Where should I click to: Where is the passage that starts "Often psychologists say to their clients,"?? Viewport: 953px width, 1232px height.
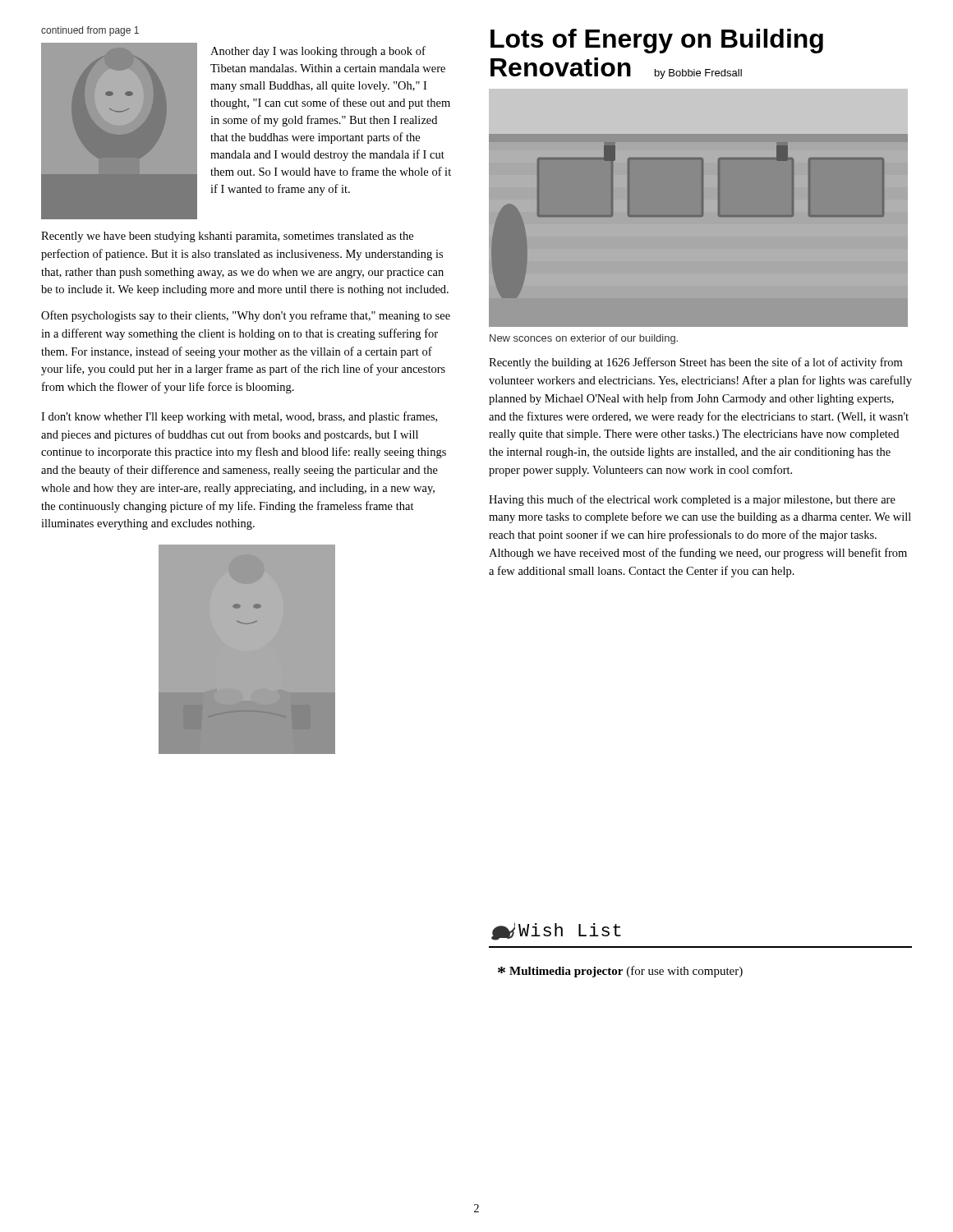tap(246, 351)
